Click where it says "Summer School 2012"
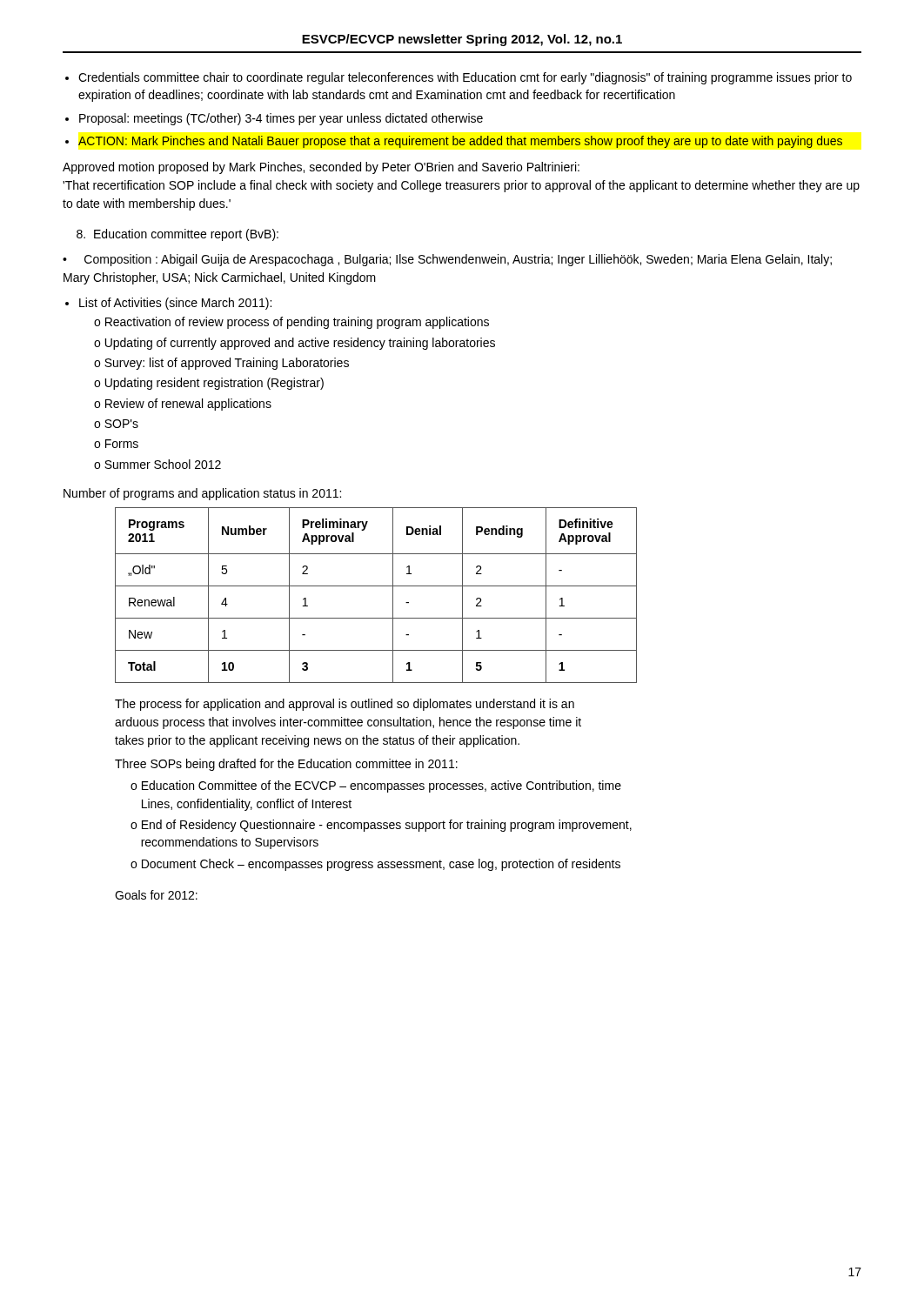 163,464
